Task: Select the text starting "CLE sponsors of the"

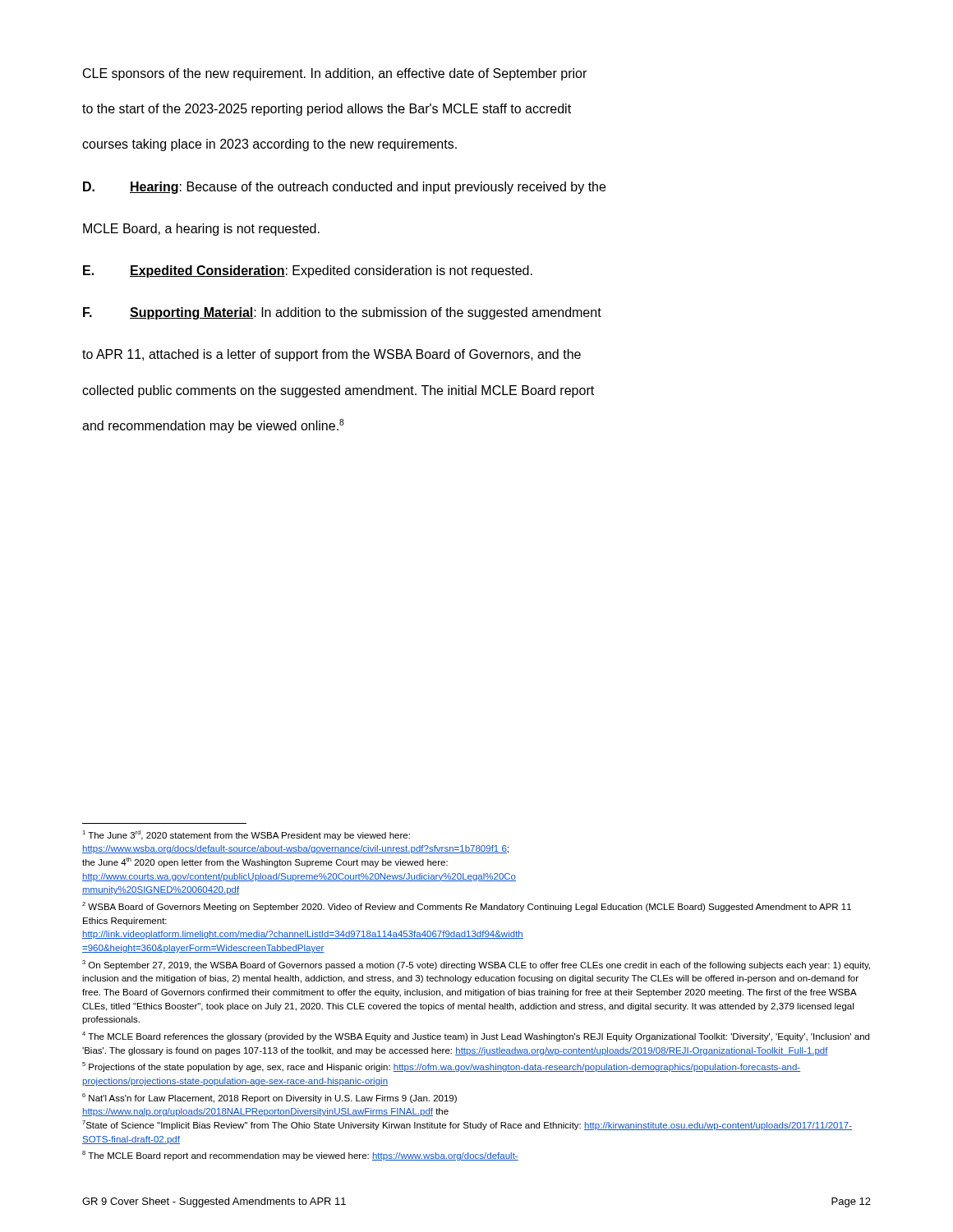Action: tap(476, 109)
